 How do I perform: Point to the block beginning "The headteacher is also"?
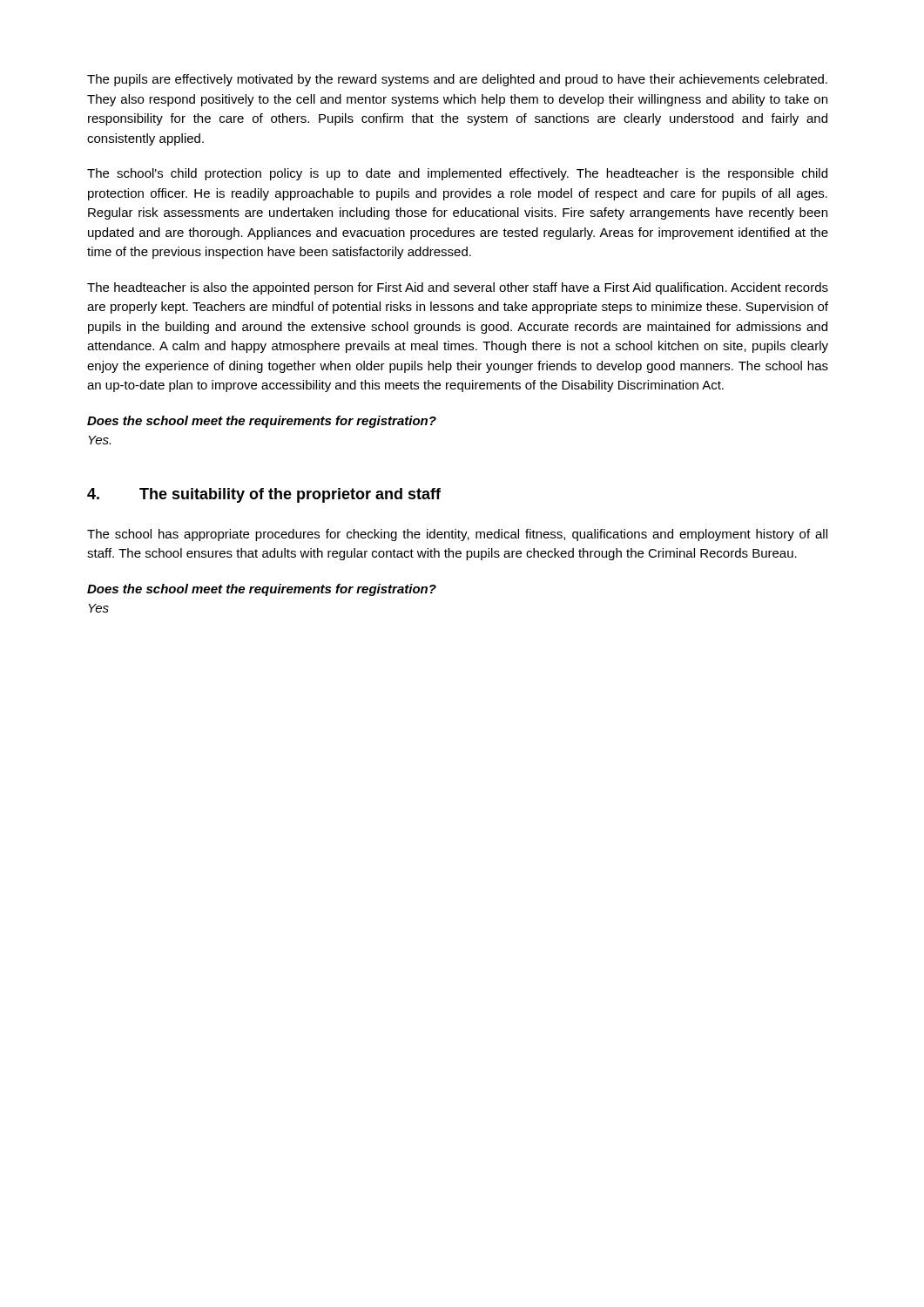click(x=458, y=336)
